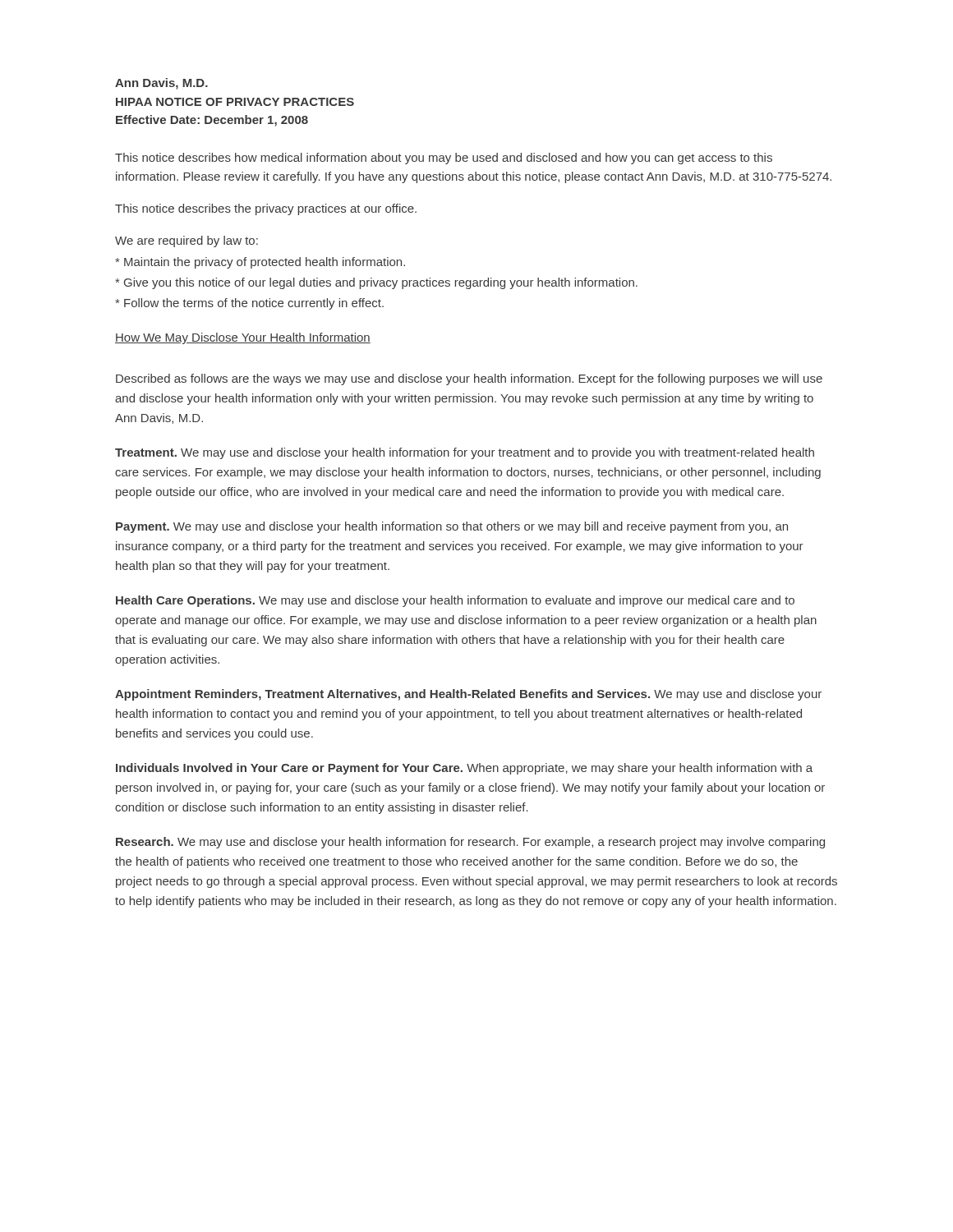Locate the block starting "Research. We may"

(x=476, y=871)
